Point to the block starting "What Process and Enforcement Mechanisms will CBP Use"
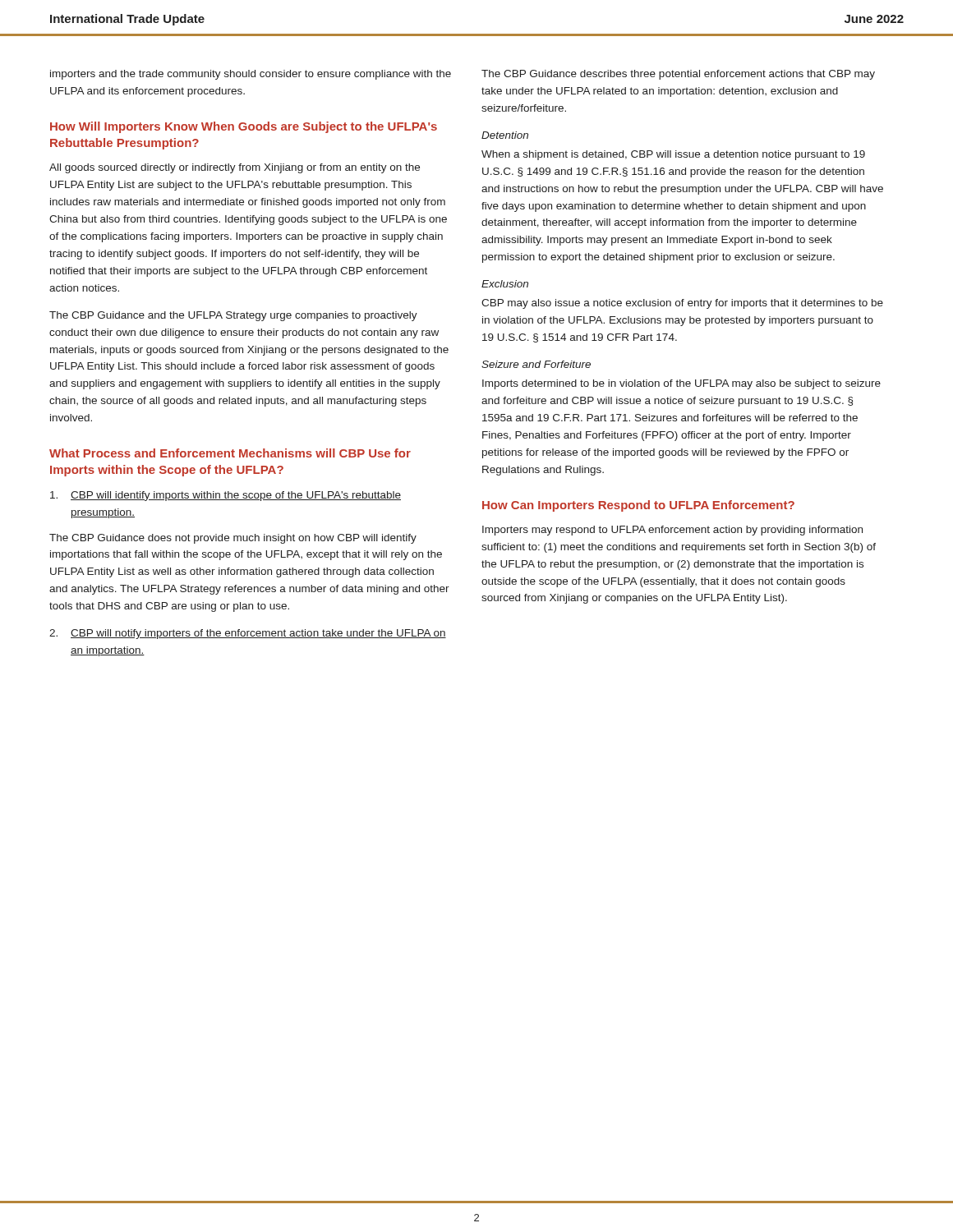The image size is (953, 1232). click(230, 461)
